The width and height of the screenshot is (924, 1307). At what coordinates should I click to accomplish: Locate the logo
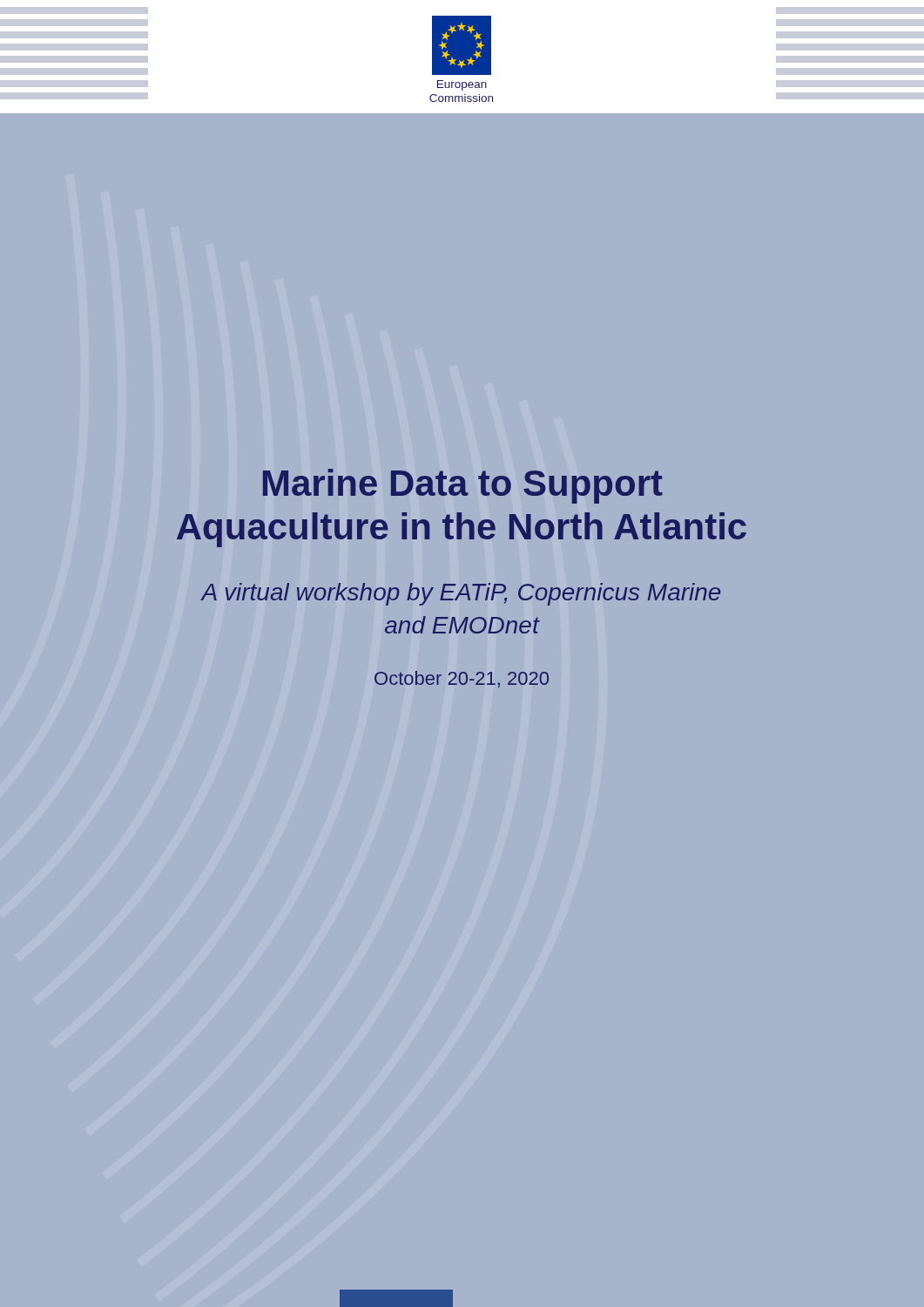462,61
